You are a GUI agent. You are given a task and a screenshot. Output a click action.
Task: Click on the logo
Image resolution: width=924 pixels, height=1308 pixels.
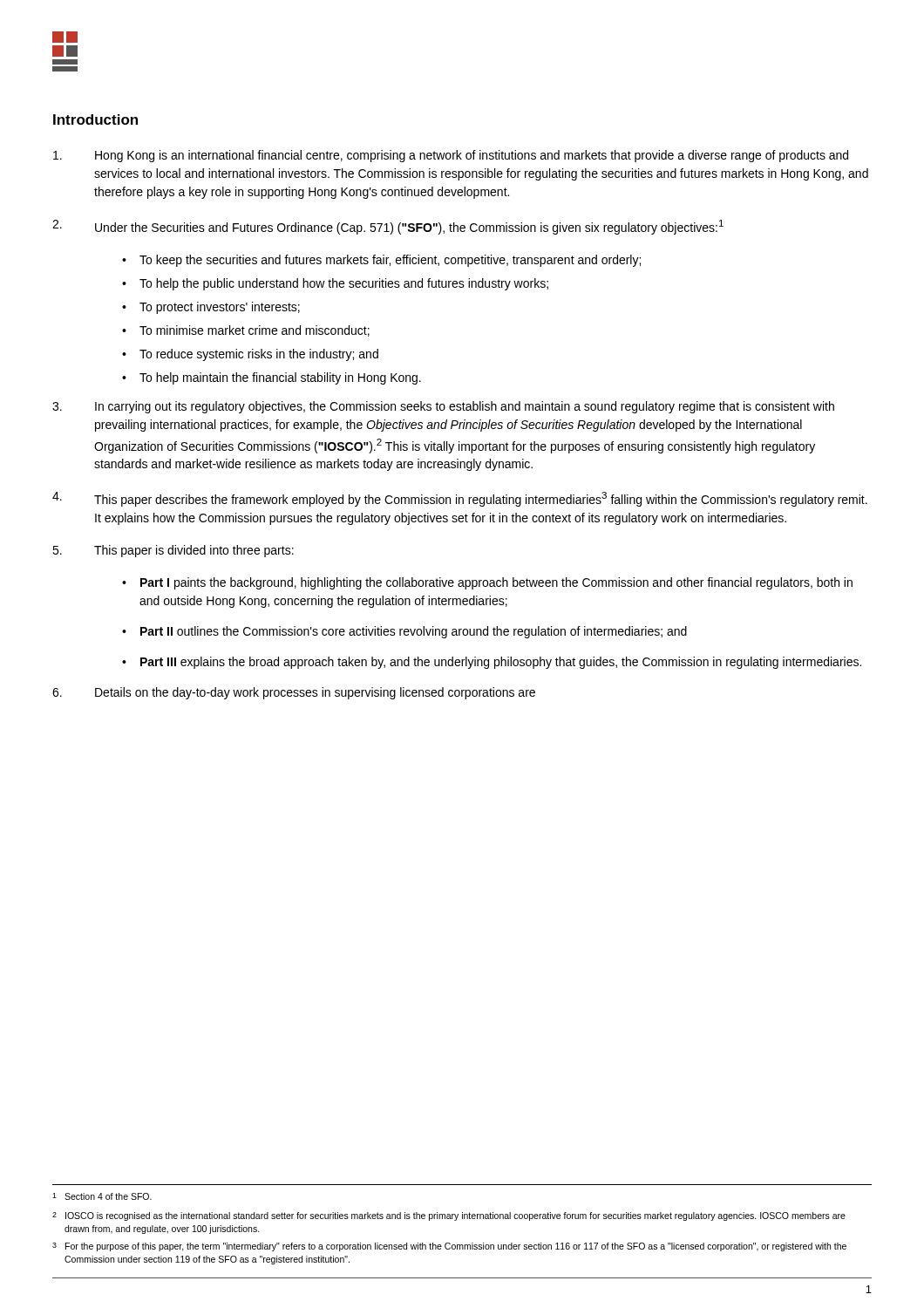[78, 54]
